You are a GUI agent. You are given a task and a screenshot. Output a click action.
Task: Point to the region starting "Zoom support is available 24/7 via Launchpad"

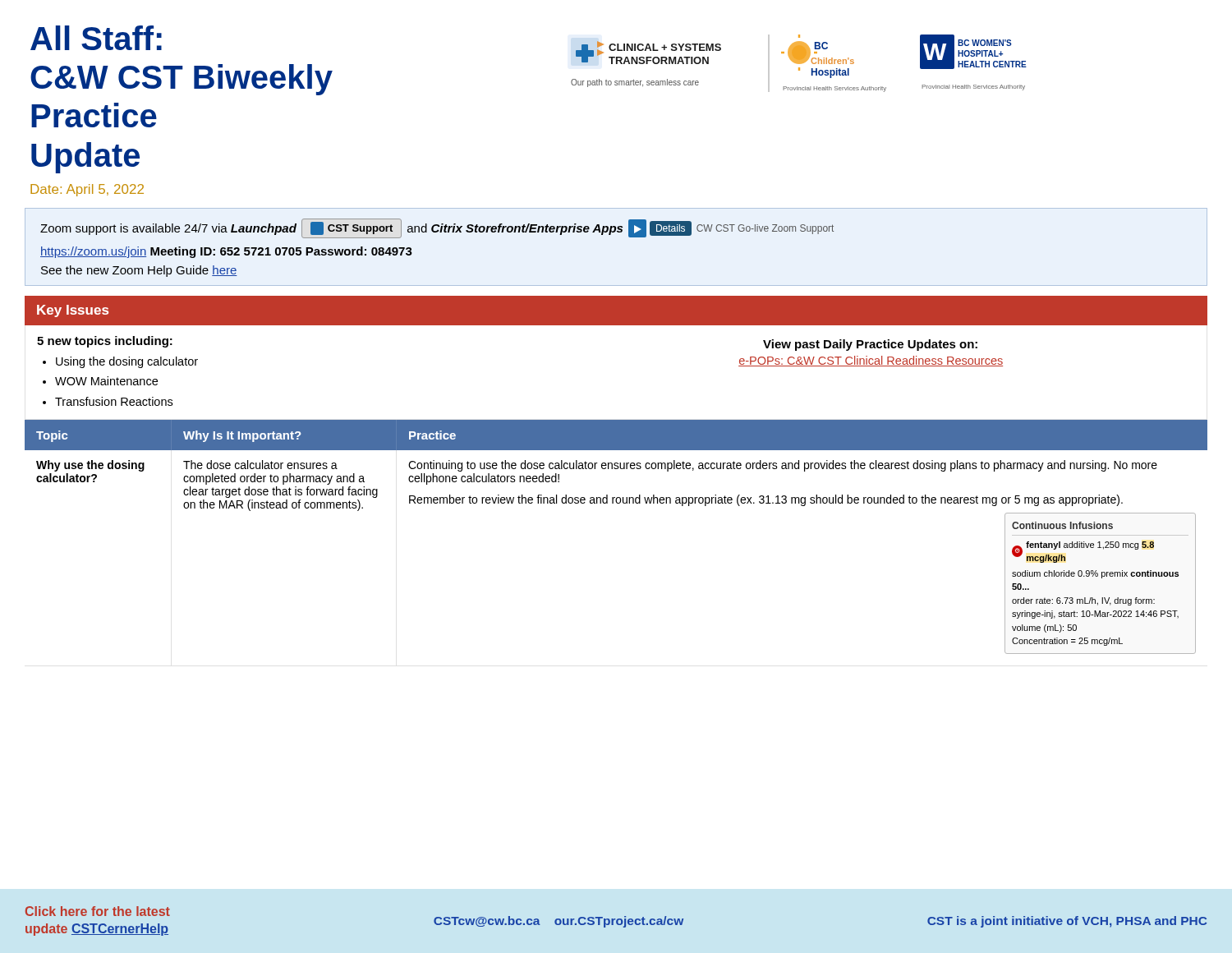[x=437, y=228]
